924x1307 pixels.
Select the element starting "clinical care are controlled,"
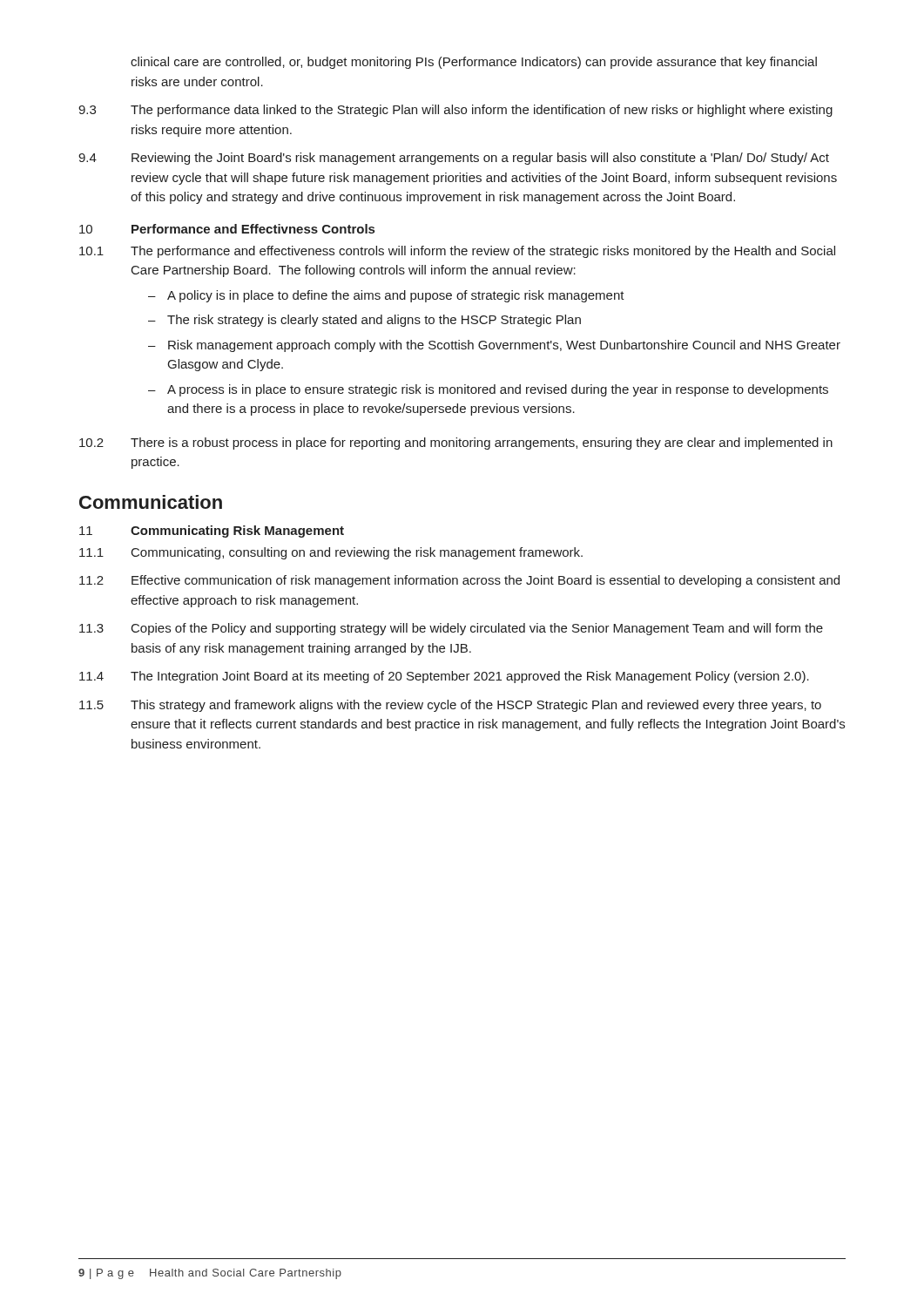[474, 71]
